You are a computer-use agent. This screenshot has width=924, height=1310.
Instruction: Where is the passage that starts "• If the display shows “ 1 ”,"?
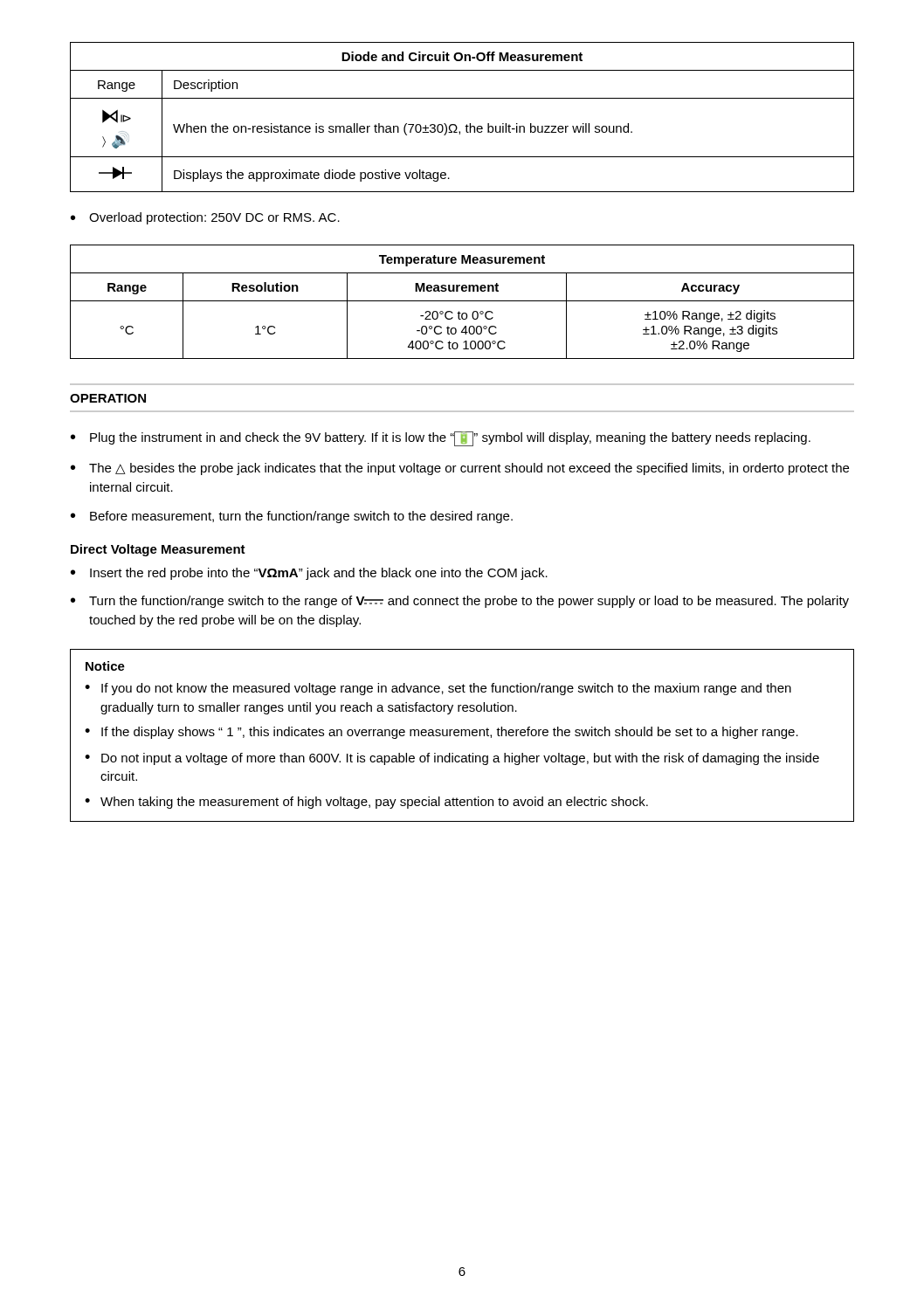pyautogui.click(x=462, y=732)
